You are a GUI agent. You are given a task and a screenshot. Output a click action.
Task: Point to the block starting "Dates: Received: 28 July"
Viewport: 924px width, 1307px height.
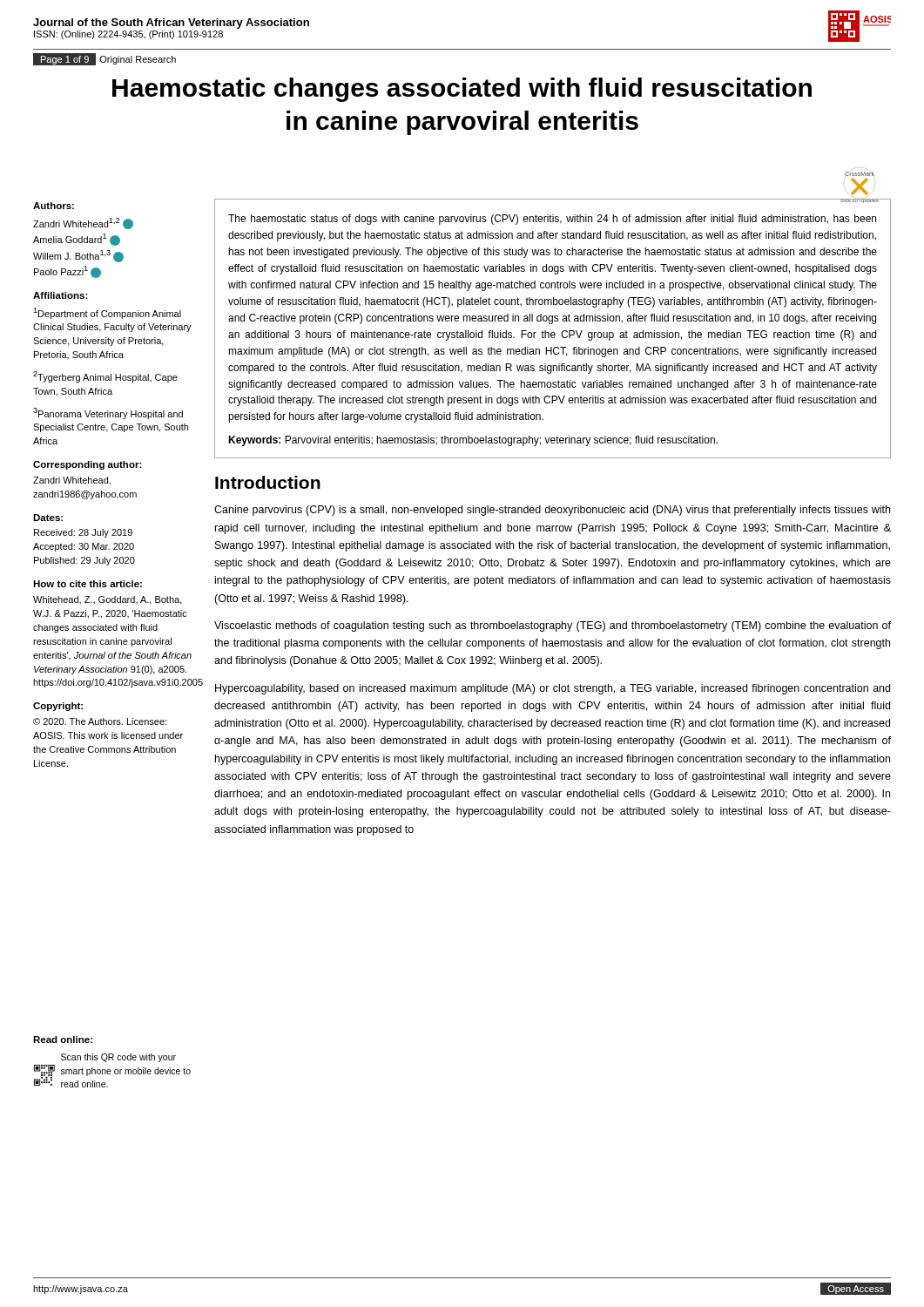pyautogui.click(x=115, y=538)
